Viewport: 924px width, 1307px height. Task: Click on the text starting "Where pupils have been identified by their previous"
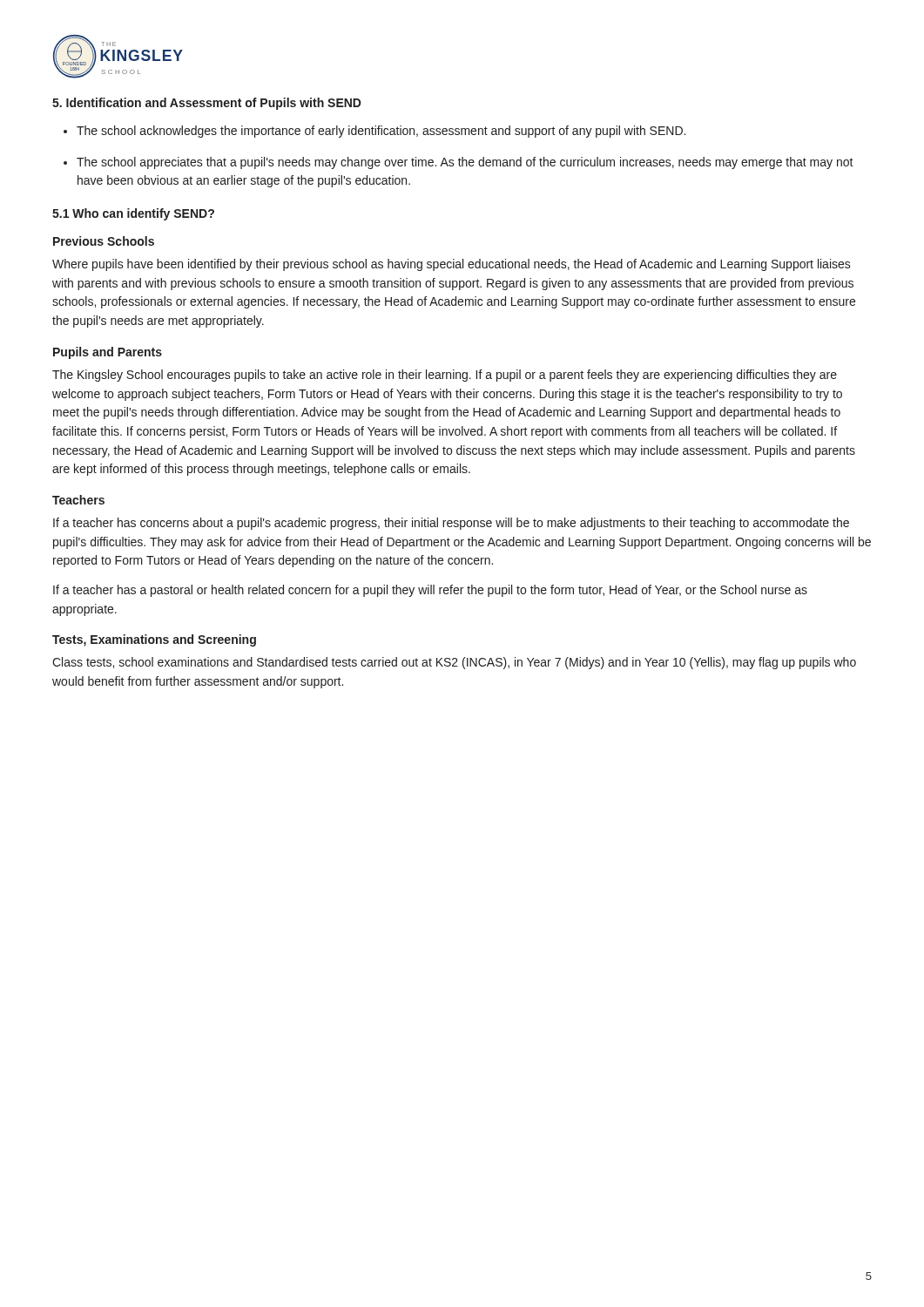click(454, 292)
